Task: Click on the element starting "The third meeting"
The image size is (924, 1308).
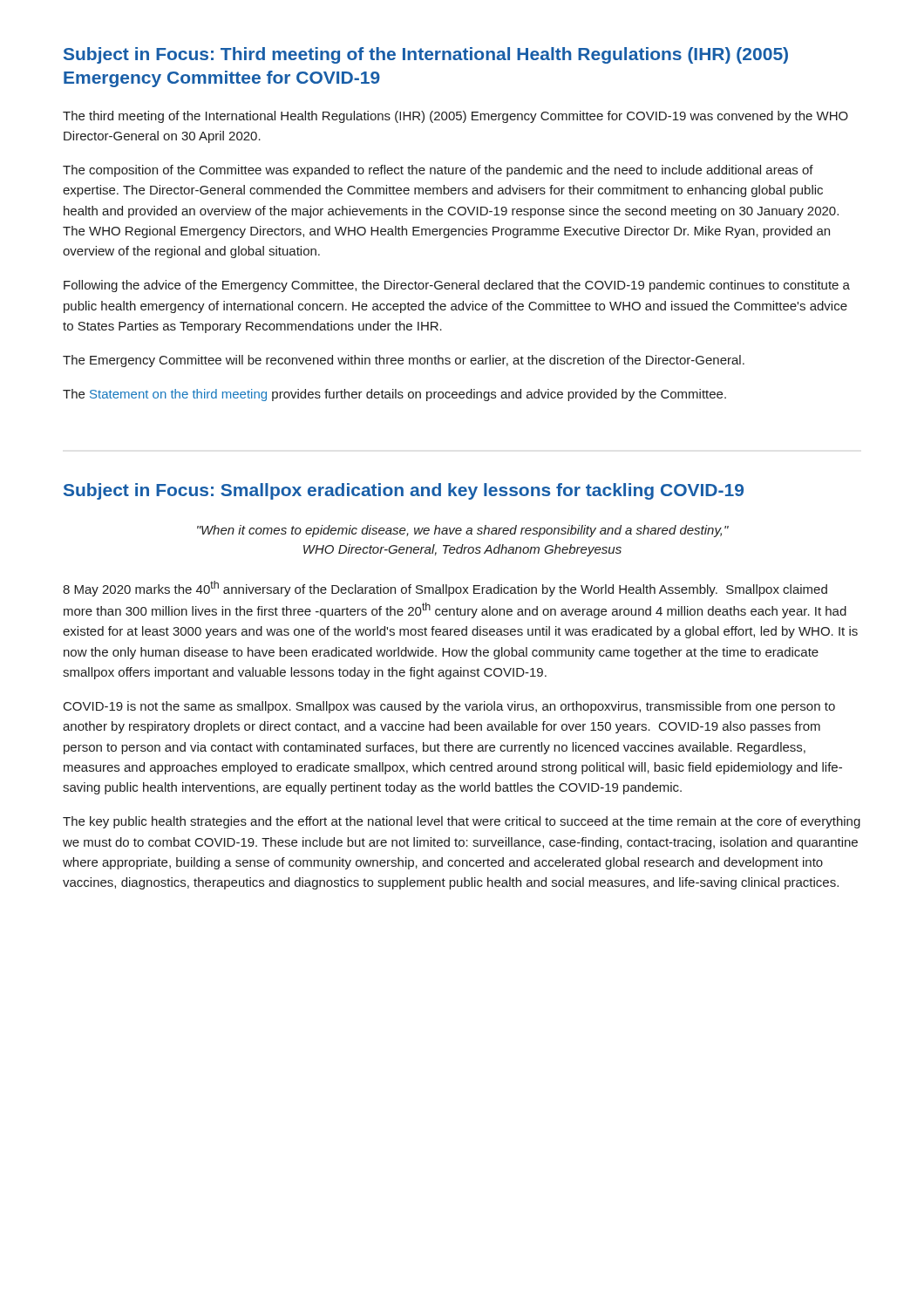Action: (x=462, y=125)
